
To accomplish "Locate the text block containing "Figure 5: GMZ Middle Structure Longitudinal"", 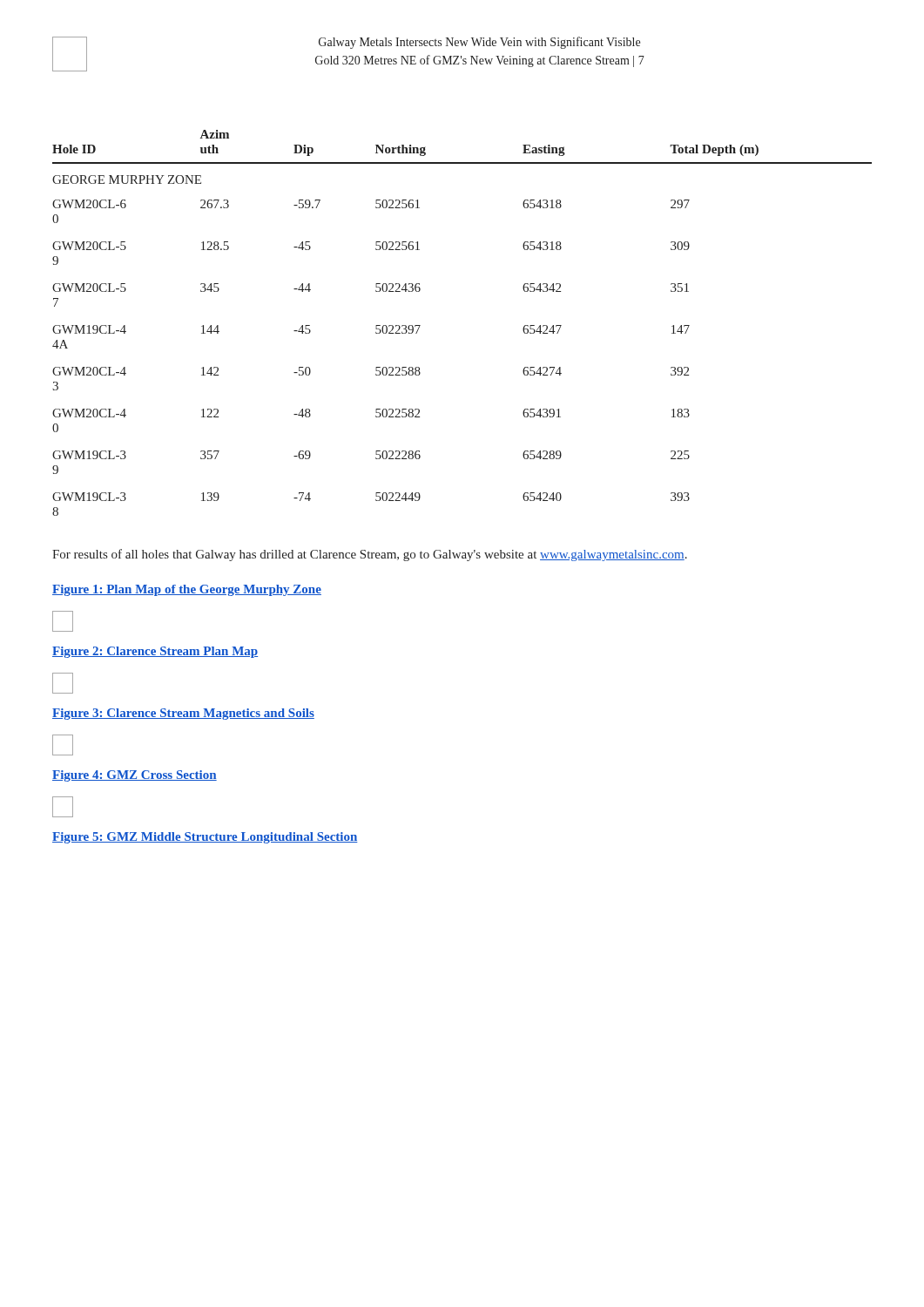I will 205,837.
